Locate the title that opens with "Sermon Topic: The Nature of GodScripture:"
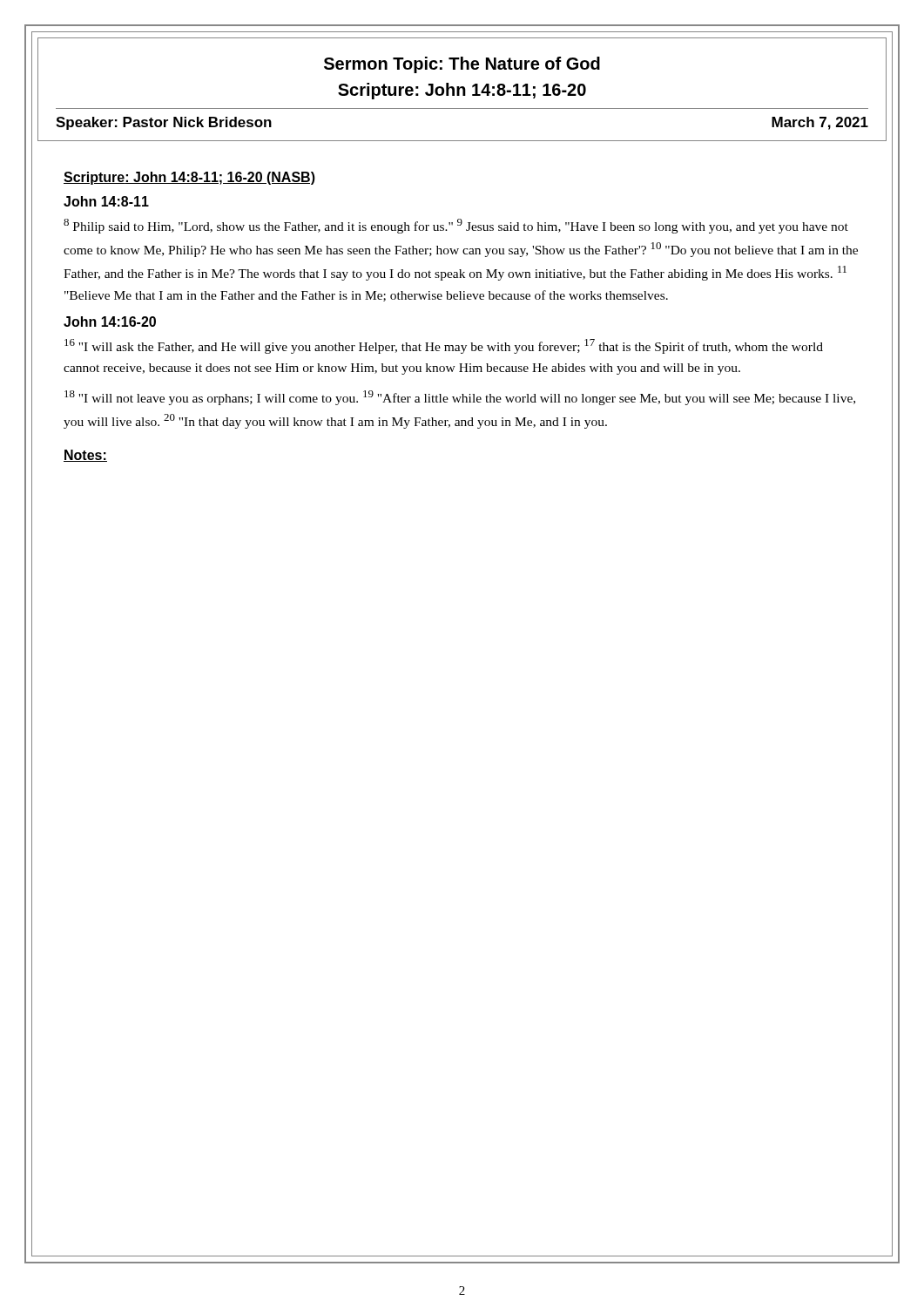 (x=462, y=77)
